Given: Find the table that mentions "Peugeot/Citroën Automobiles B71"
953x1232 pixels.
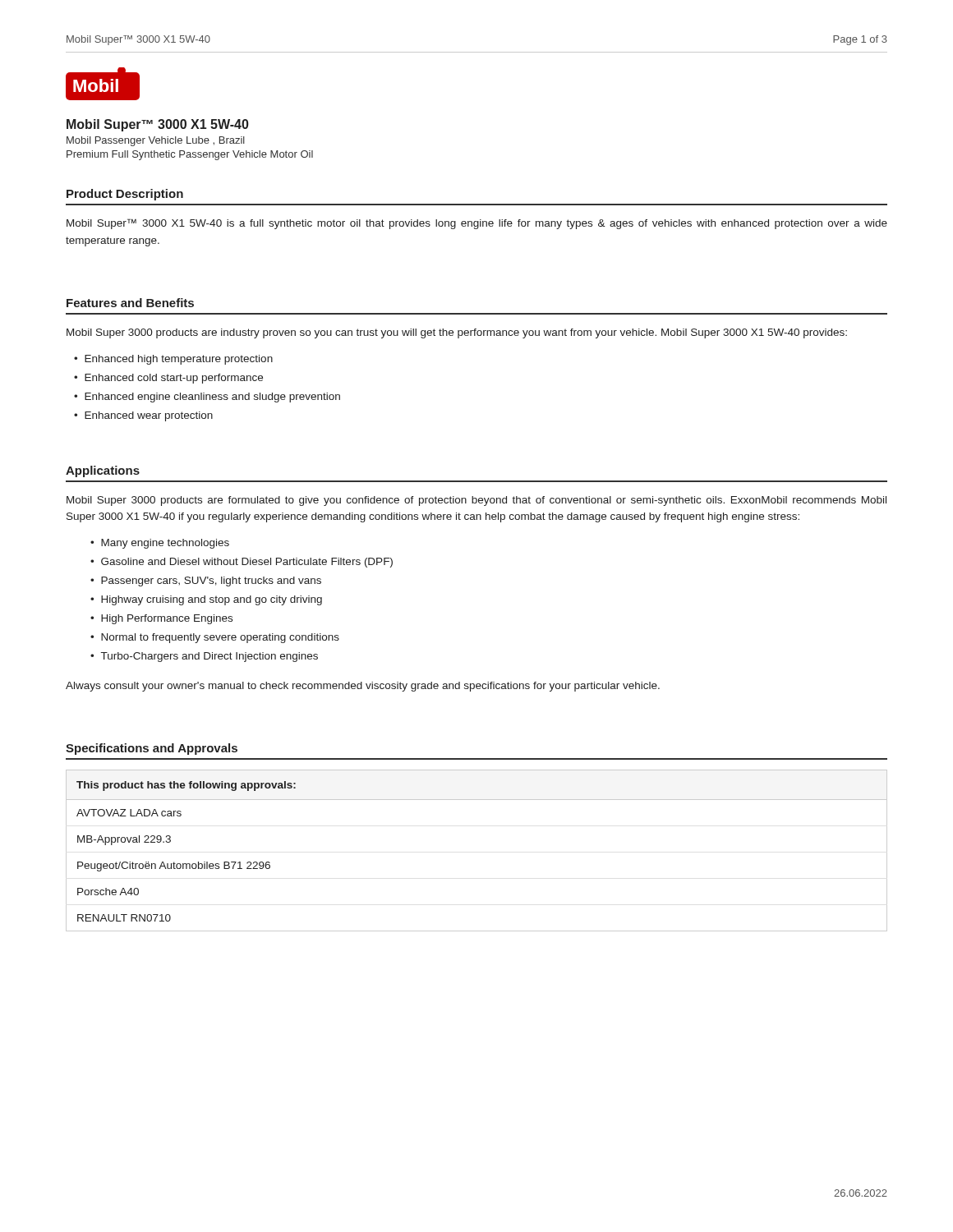Looking at the screenshot, I should coord(476,850).
